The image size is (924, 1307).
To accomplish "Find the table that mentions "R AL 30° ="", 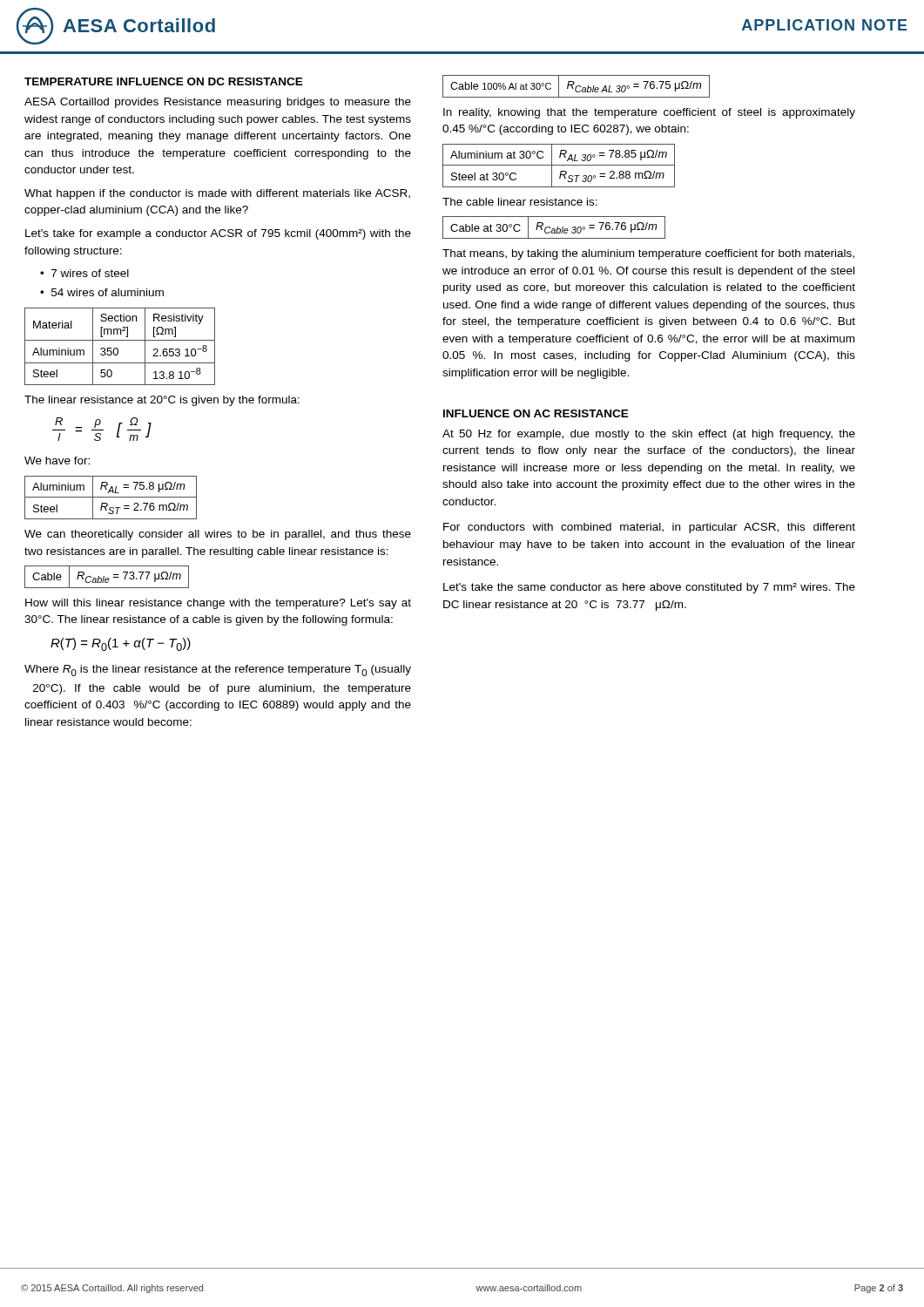I will (649, 165).
